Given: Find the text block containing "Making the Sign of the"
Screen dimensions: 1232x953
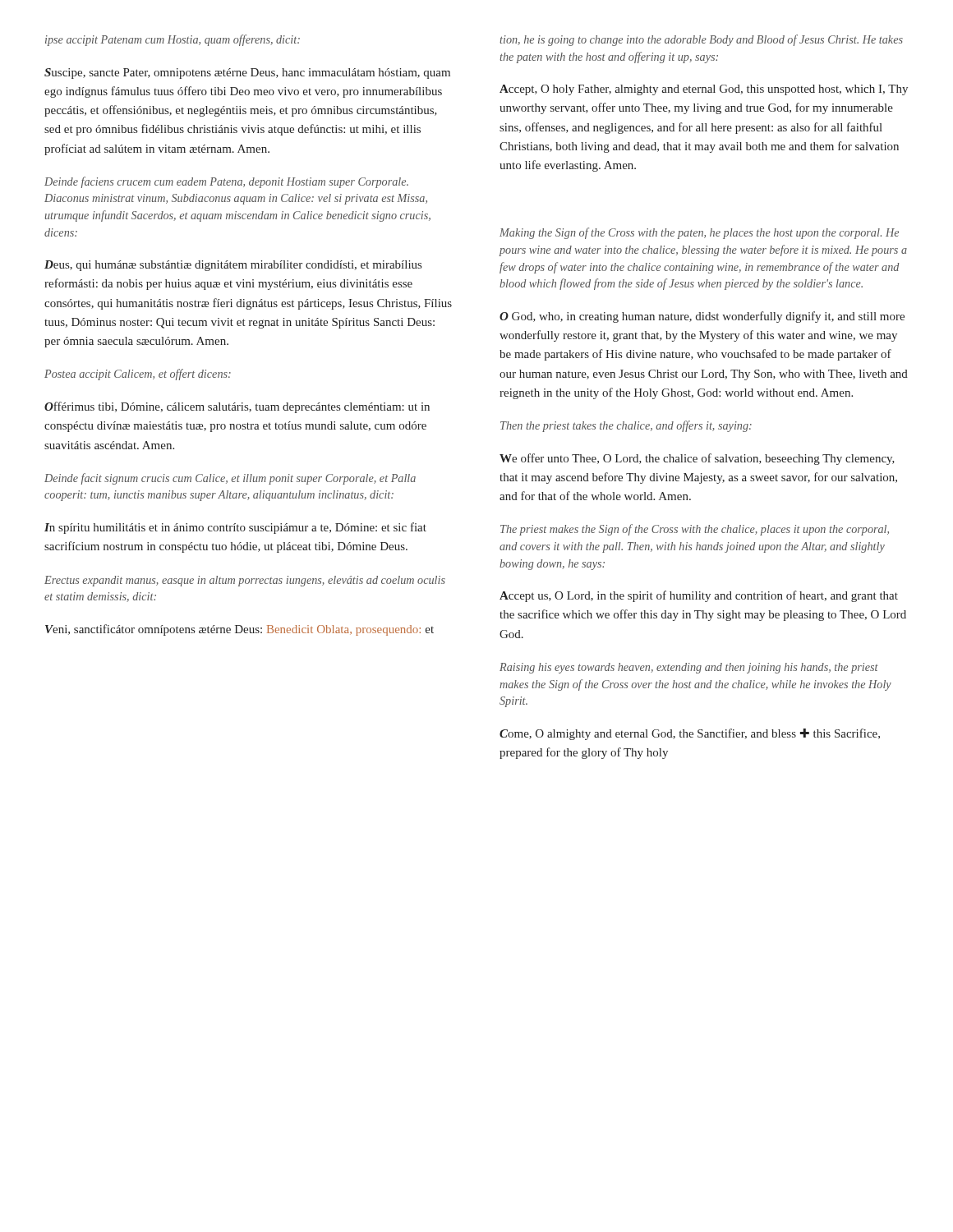Looking at the screenshot, I should click(x=704, y=258).
